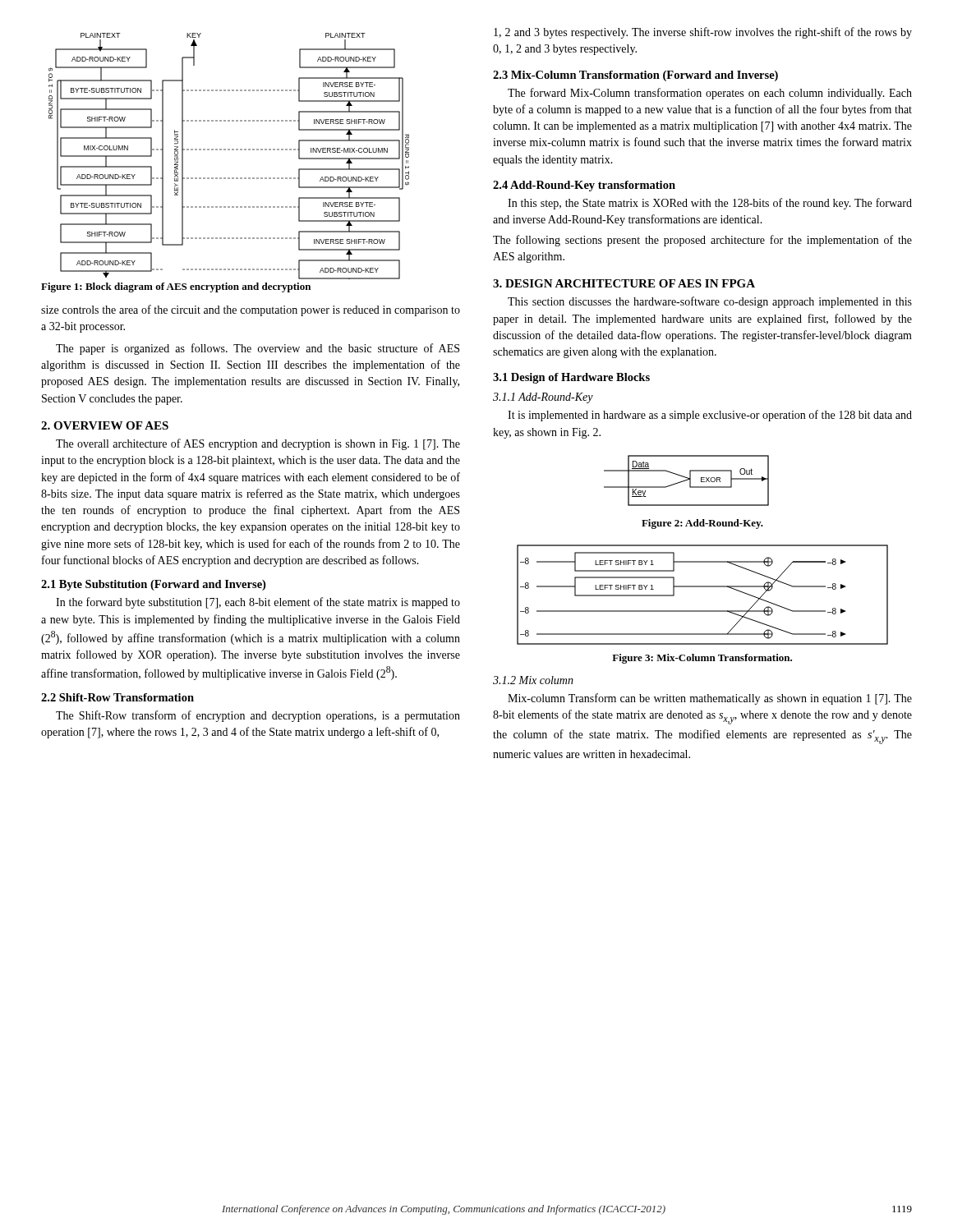Click where it says "2.2 Shift-Row Transformation"

tap(117, 697)
